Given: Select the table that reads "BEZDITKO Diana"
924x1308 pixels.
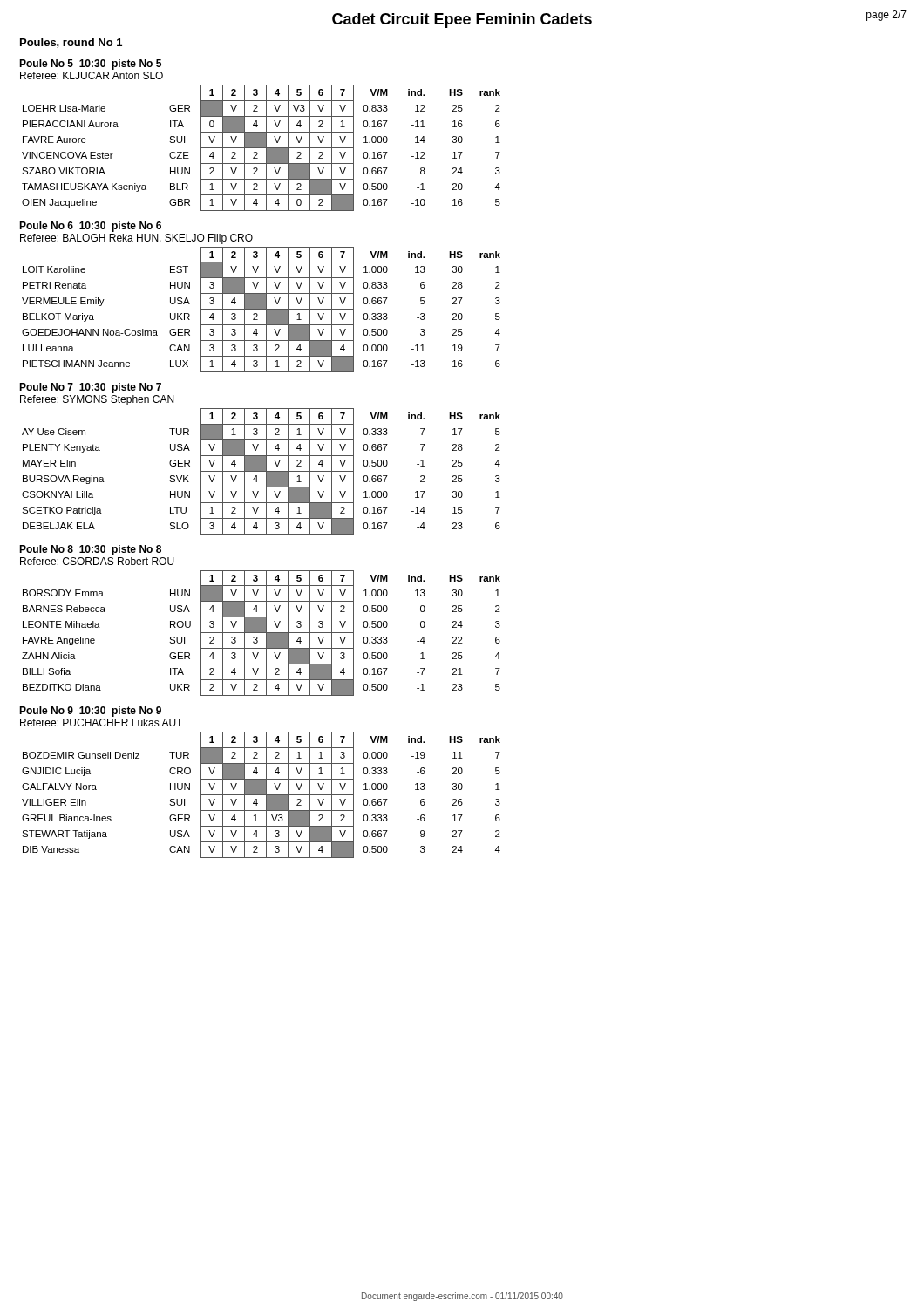Looking at the screenshot, I should coord(472,633).
